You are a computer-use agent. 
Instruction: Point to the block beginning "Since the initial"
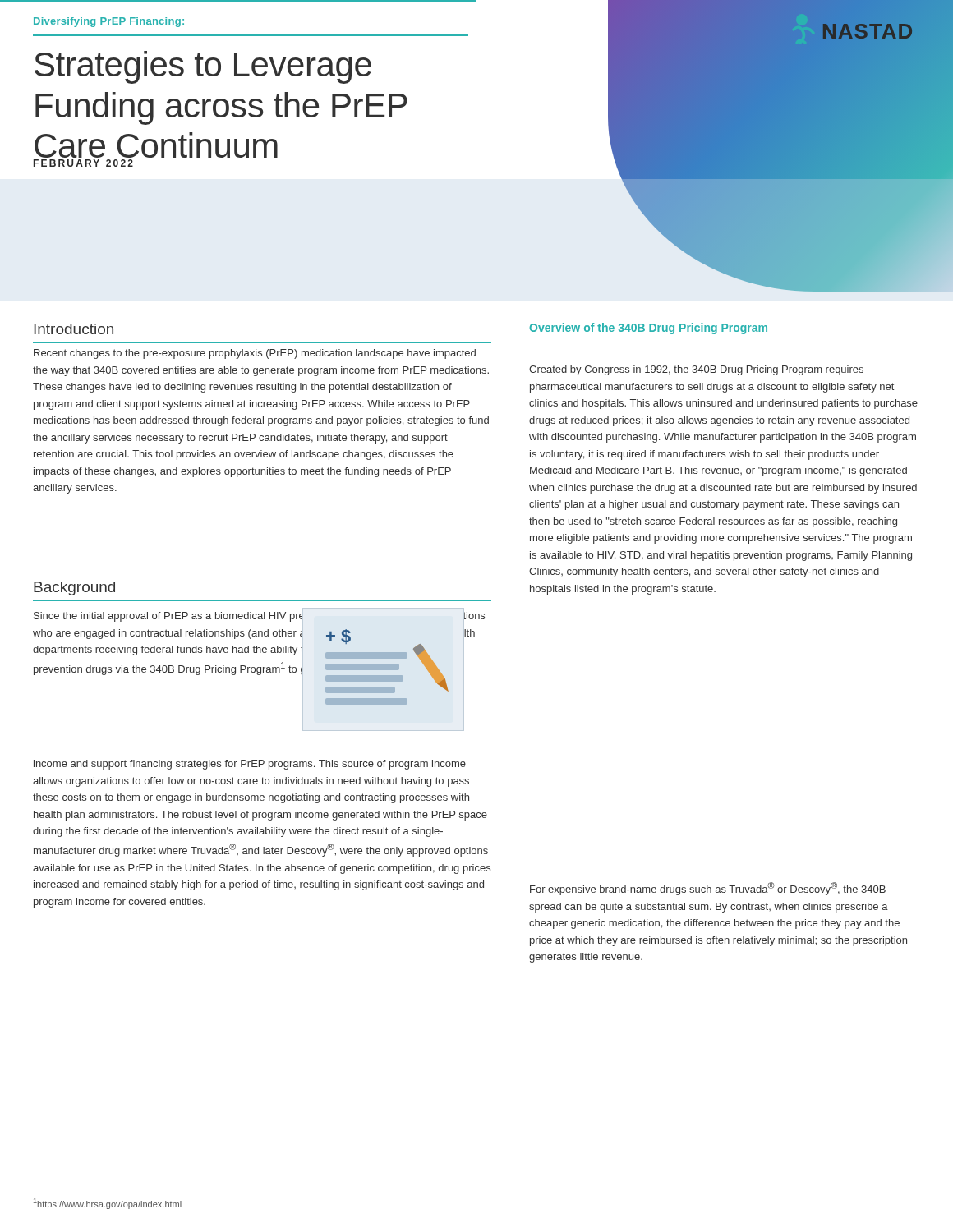(x=259, y=642)
